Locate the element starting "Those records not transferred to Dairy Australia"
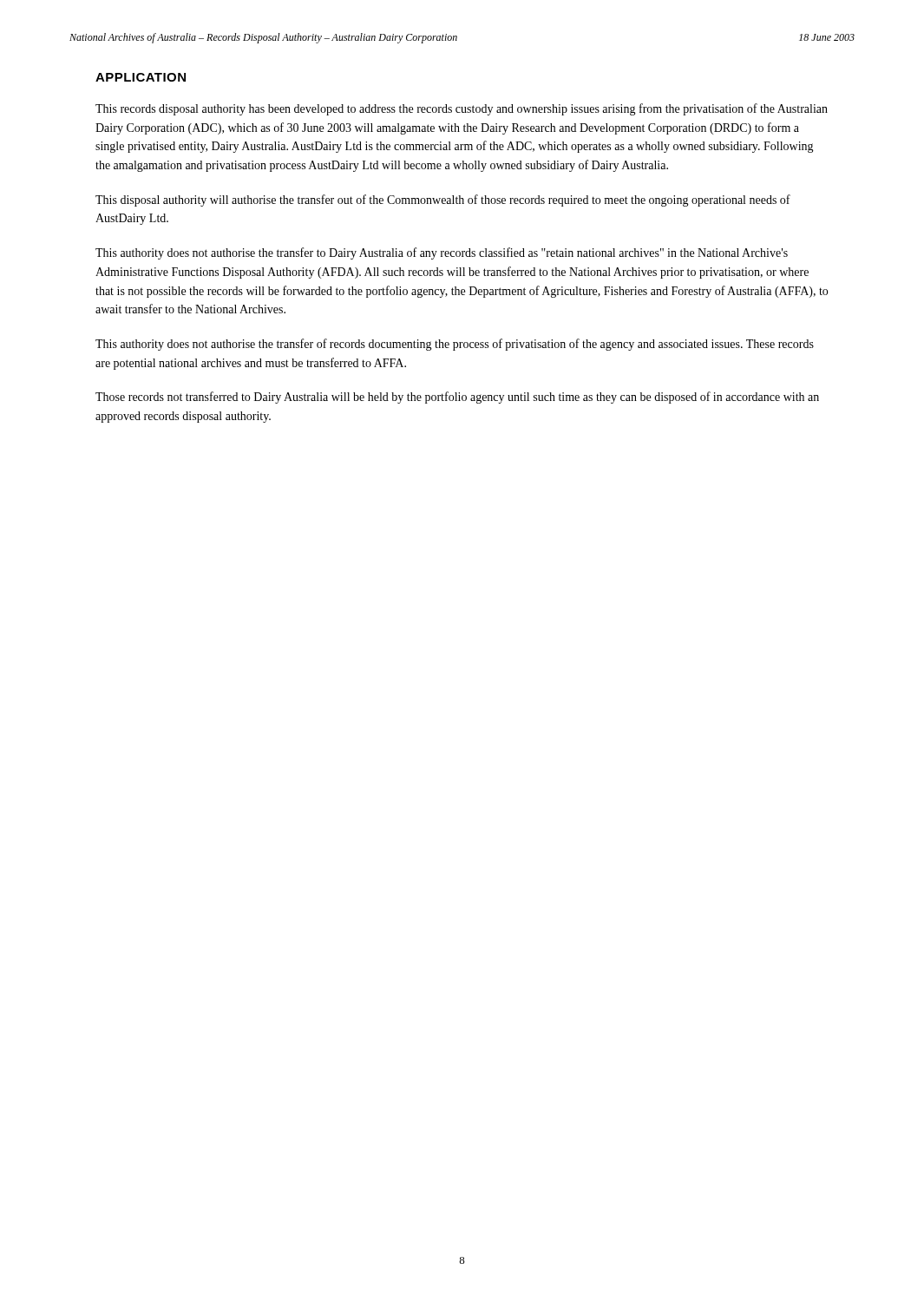 click(457, 407)
